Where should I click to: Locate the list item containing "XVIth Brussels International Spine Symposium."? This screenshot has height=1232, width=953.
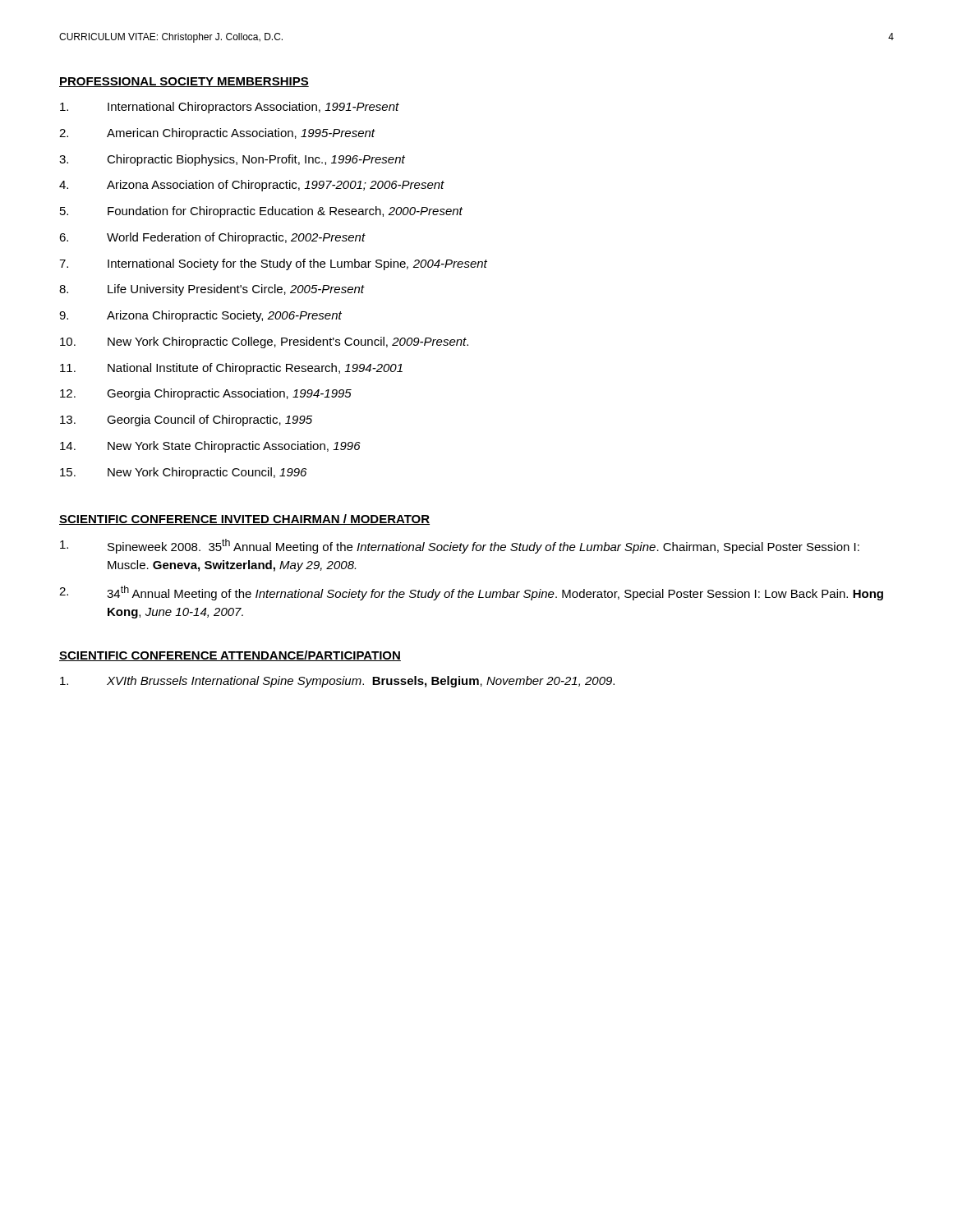pos(476,681)
